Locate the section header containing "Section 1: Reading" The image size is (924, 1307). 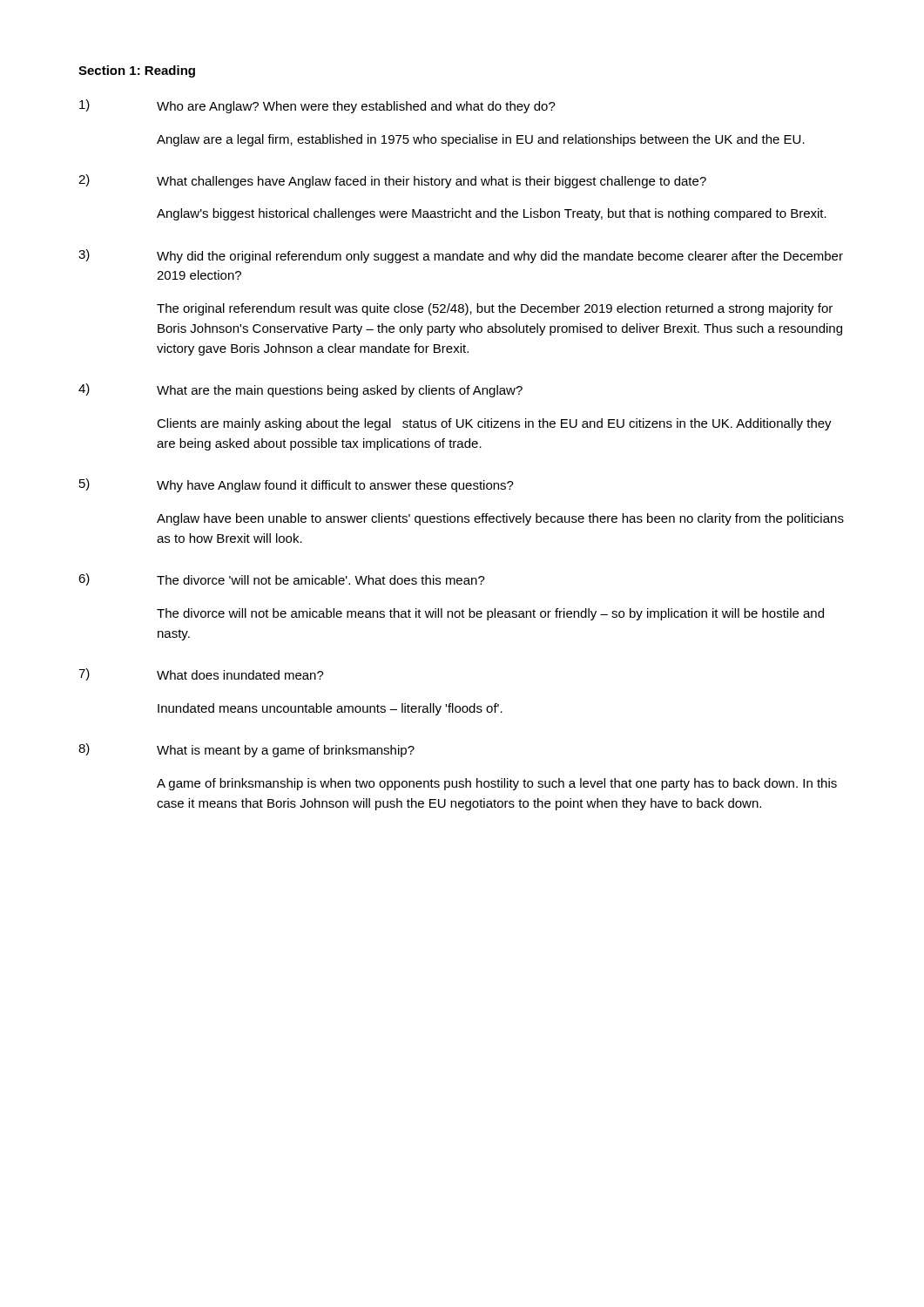coord(137,70)
